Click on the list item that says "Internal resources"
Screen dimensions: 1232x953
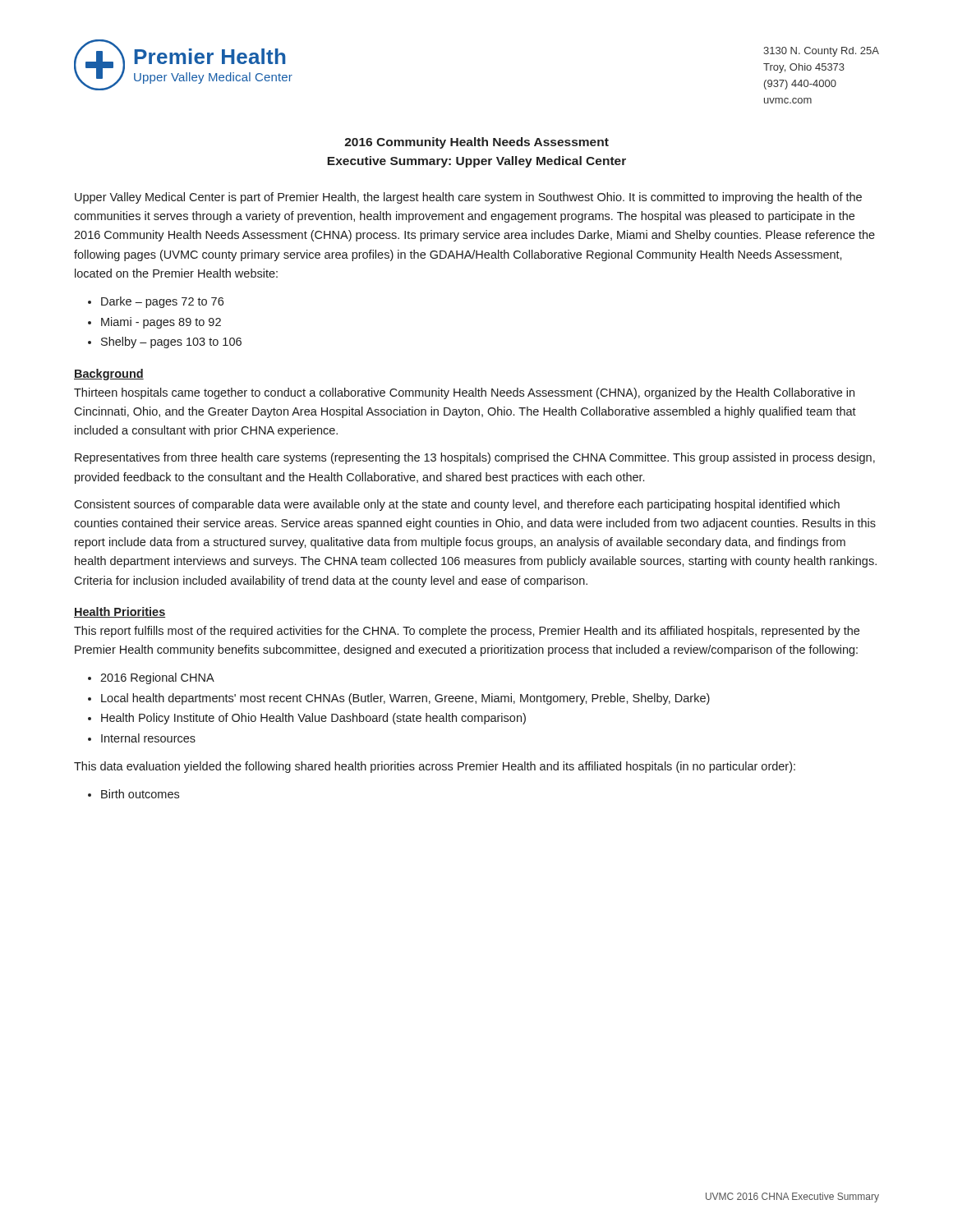[x=148, y=738]
